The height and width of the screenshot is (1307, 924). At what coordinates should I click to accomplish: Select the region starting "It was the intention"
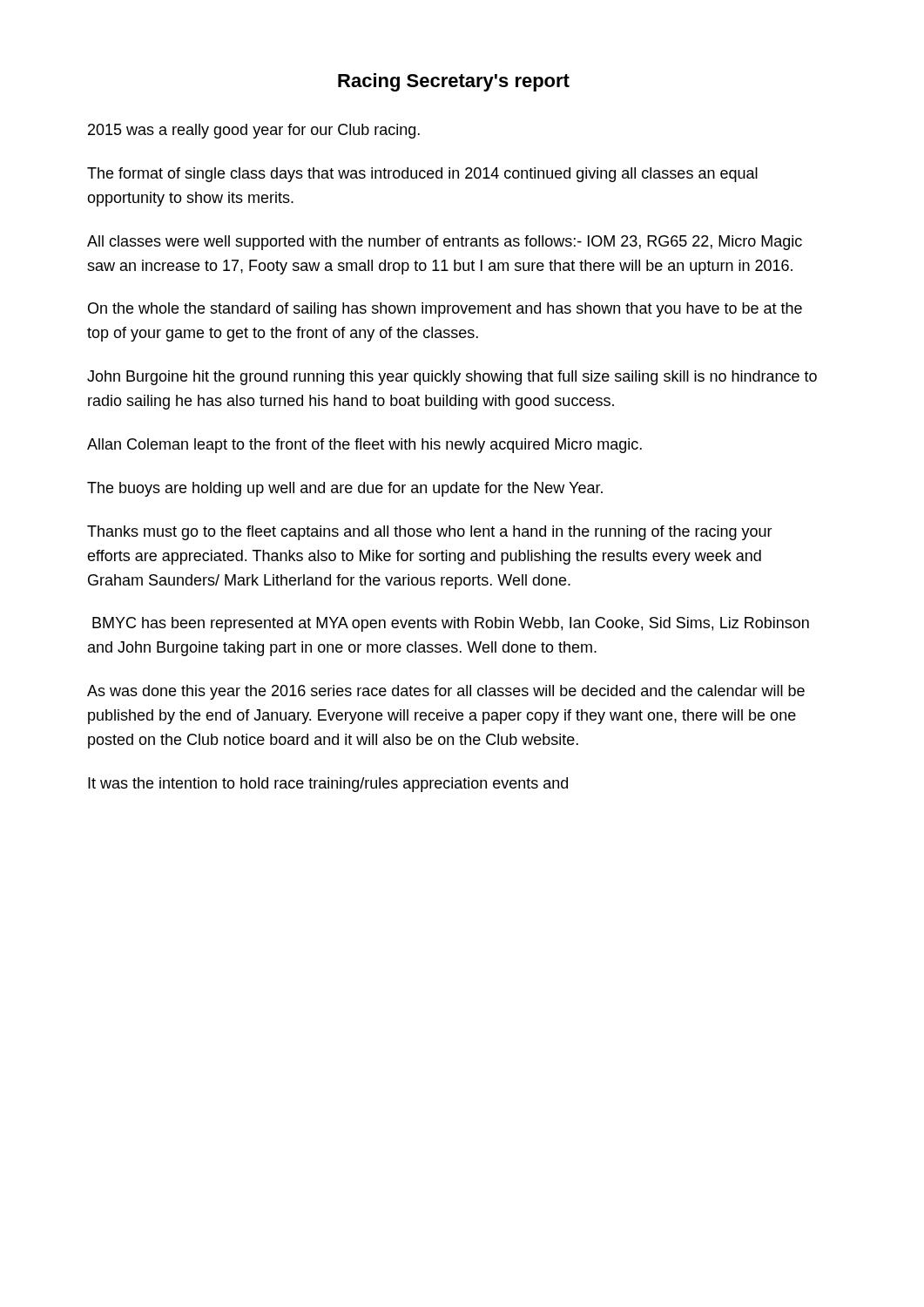pos(328,783)
